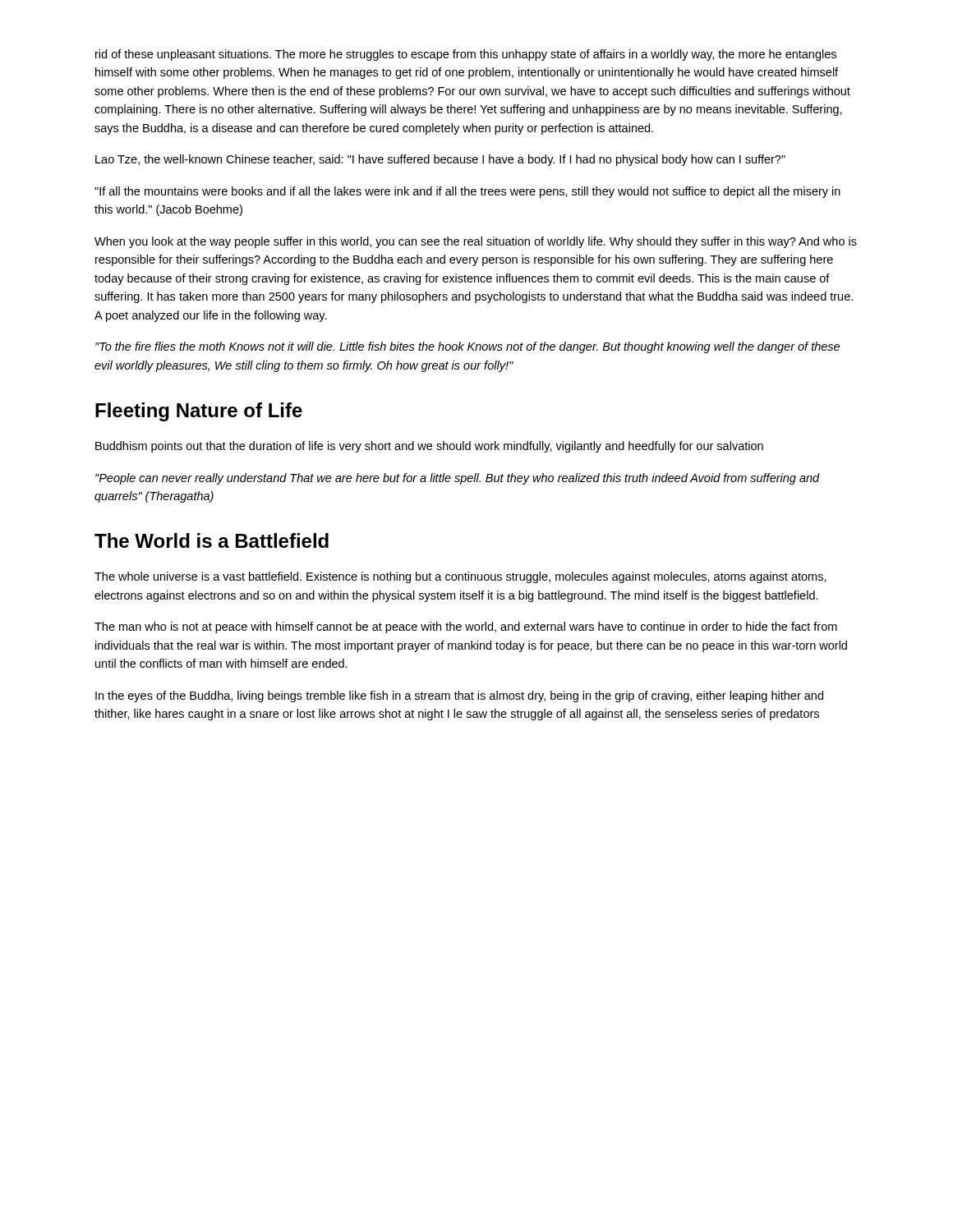Click on the text block starting ""To the fire flies"

[x=467, y=356]
